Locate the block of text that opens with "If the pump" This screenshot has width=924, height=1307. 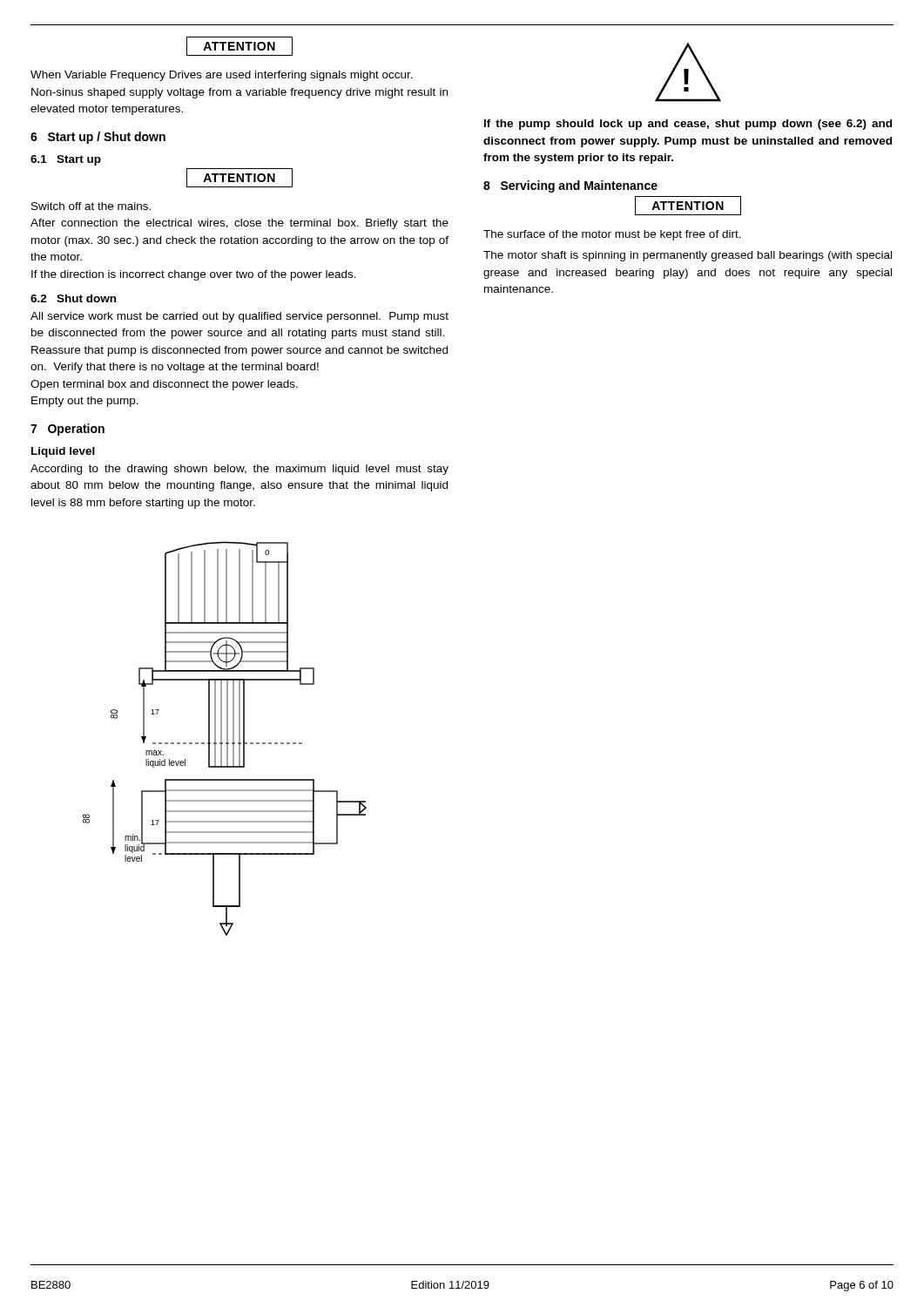click(688, 140)
